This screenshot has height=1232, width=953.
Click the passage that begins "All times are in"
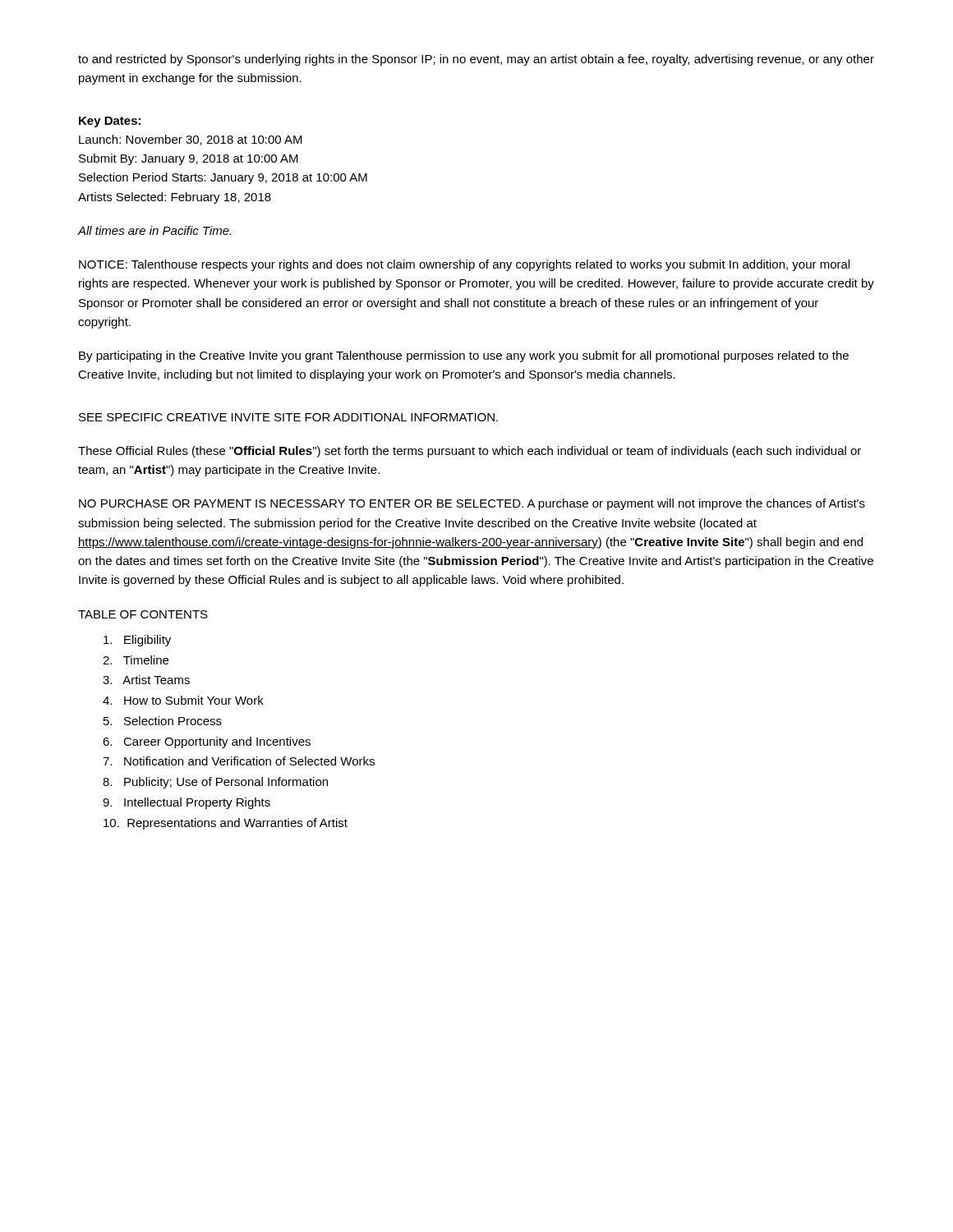pos(155,230)
